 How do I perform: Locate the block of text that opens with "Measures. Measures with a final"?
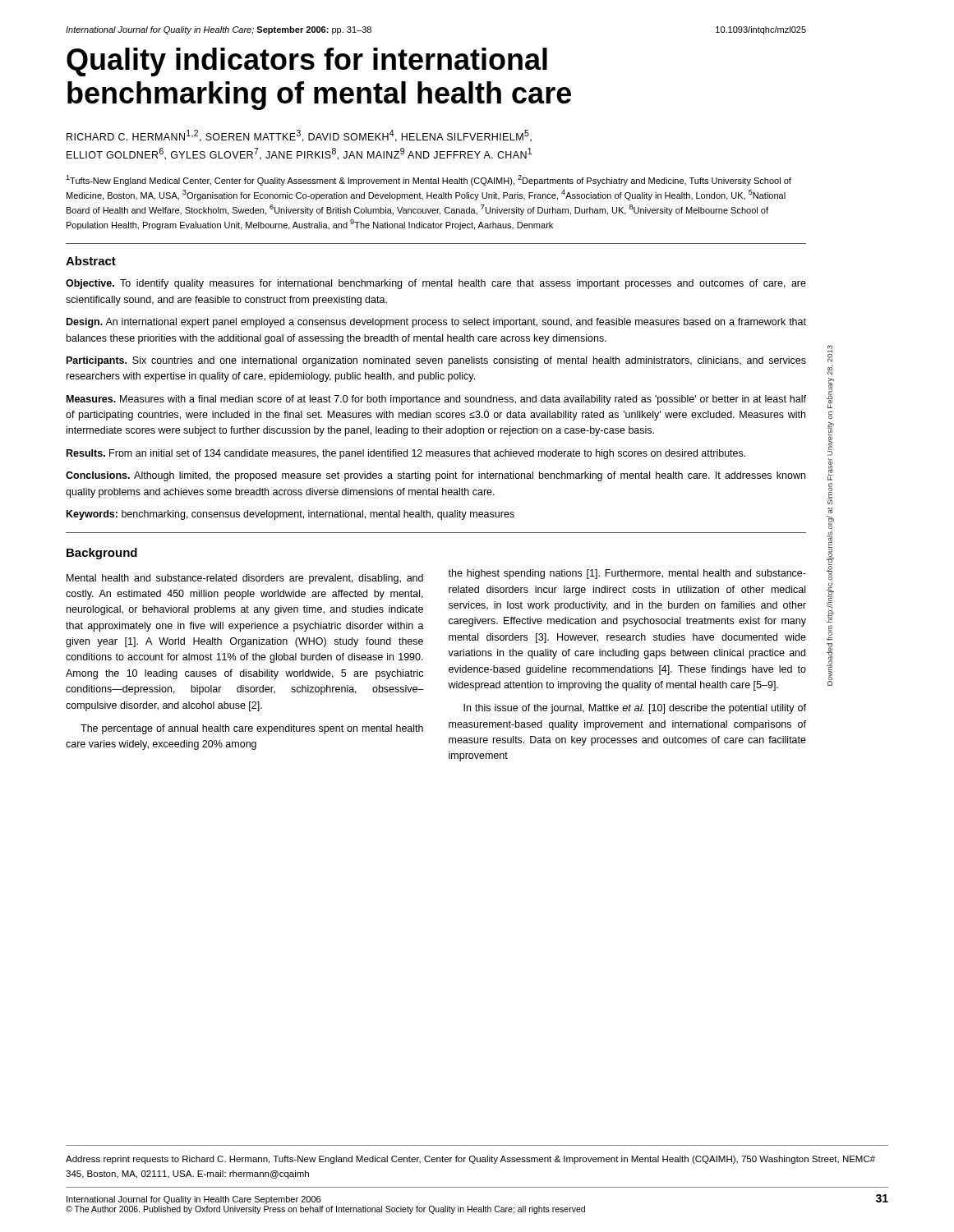pyautogui.click(x=436, y=415)
